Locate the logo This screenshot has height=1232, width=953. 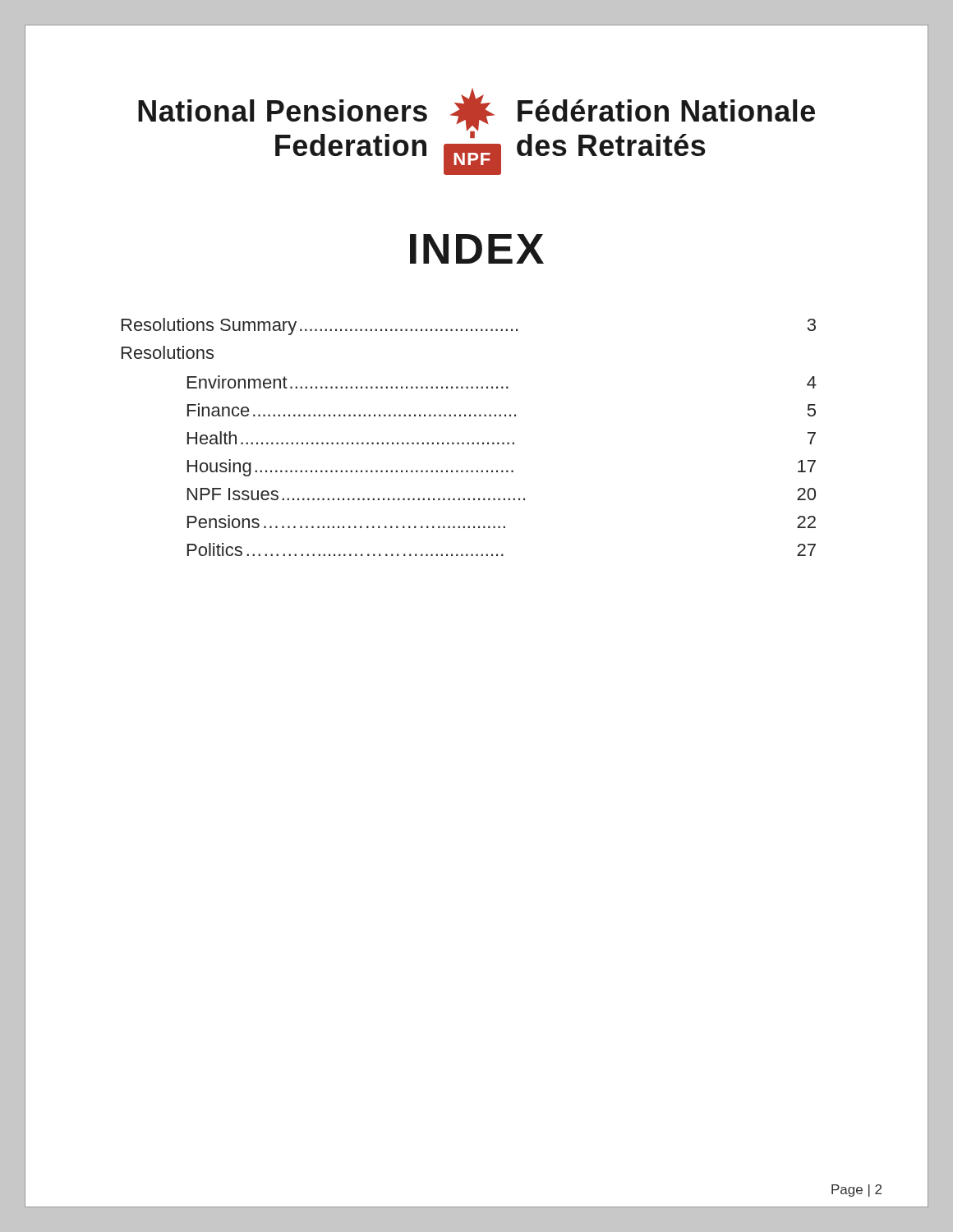click(x=476, y=129)
